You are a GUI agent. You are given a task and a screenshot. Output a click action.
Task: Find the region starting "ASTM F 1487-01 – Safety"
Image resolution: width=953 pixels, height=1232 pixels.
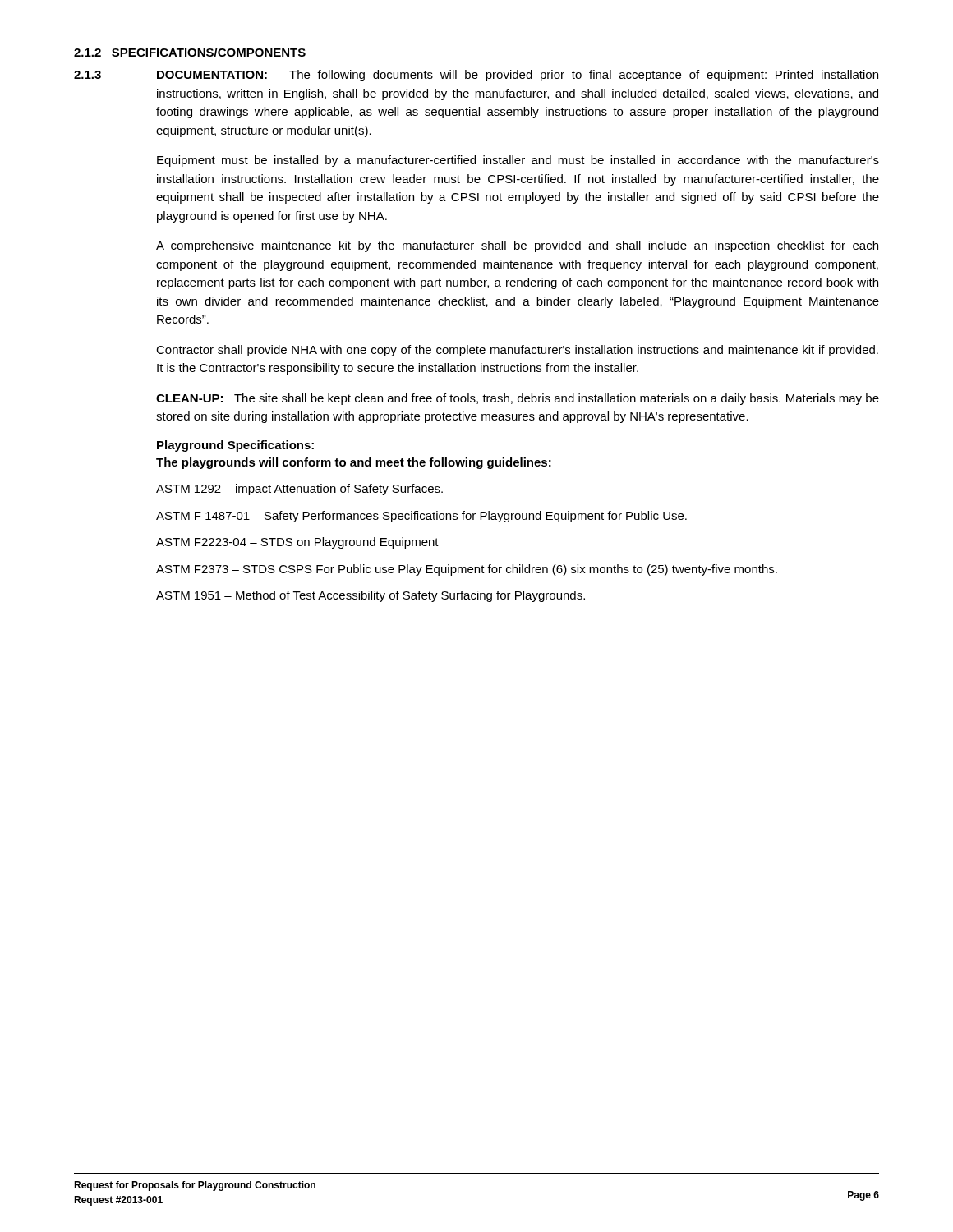click(x=422, y=515)
